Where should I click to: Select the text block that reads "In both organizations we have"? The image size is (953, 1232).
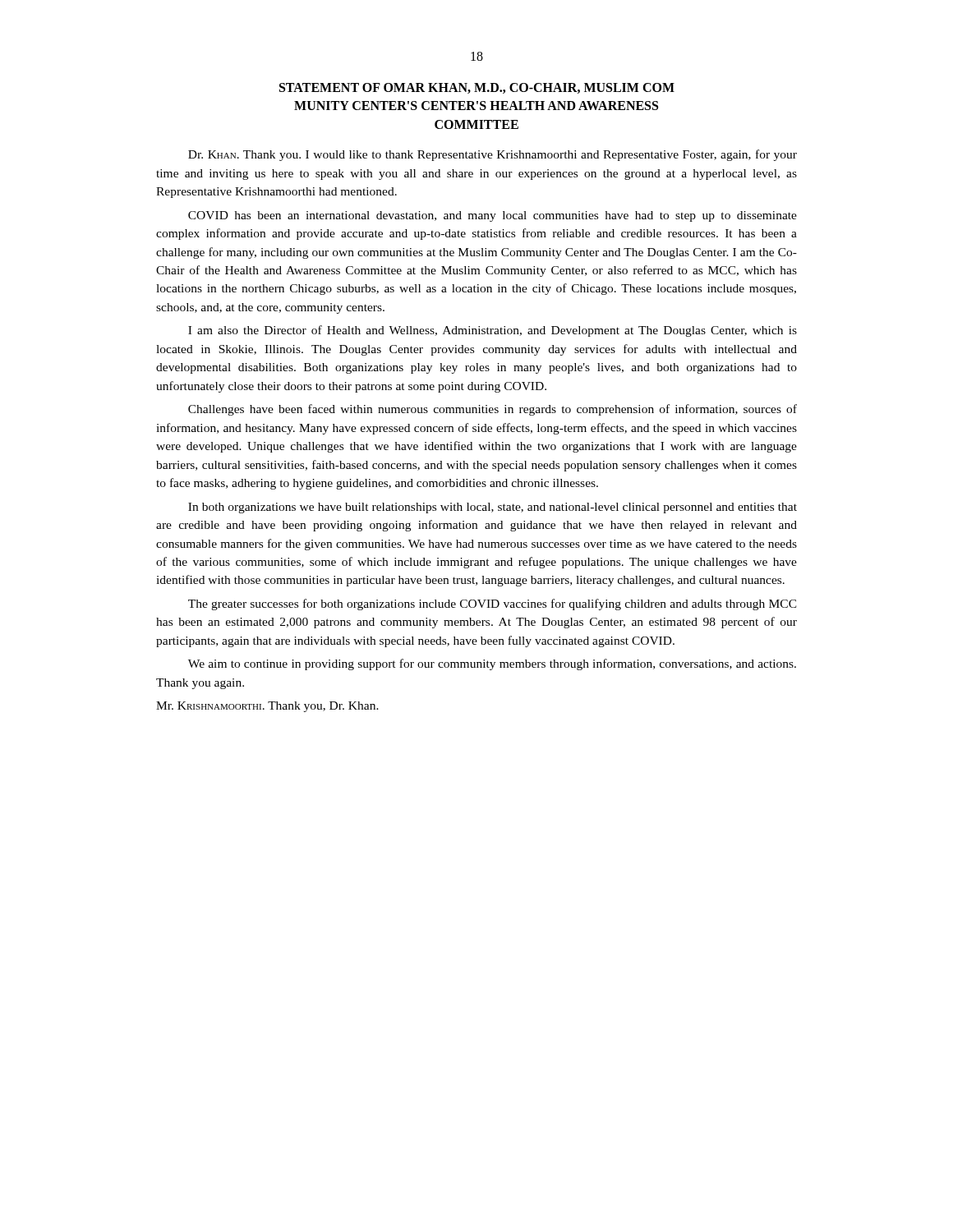(x=476, y=543)
